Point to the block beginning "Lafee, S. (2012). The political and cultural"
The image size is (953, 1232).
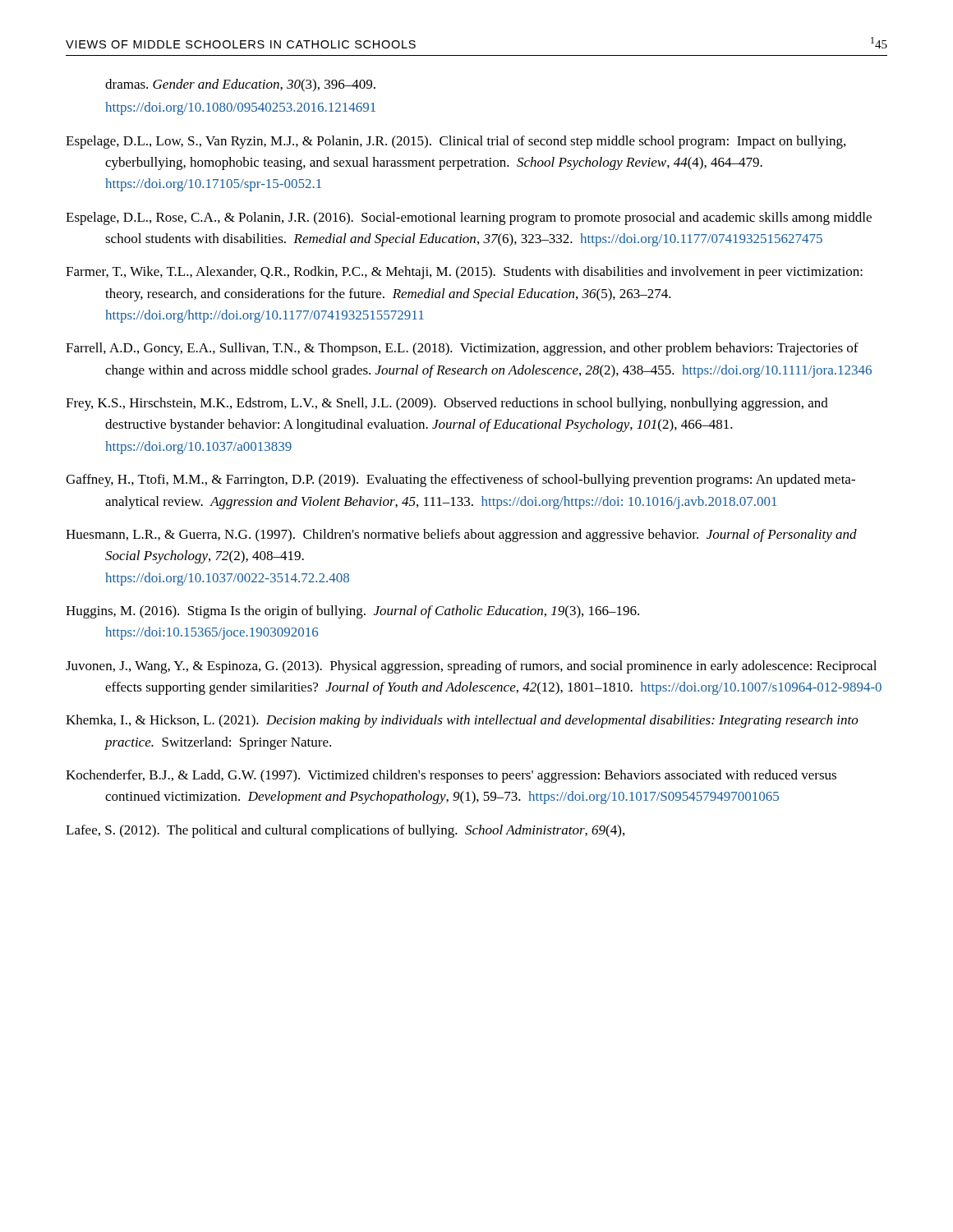click(x=346, y=830)
